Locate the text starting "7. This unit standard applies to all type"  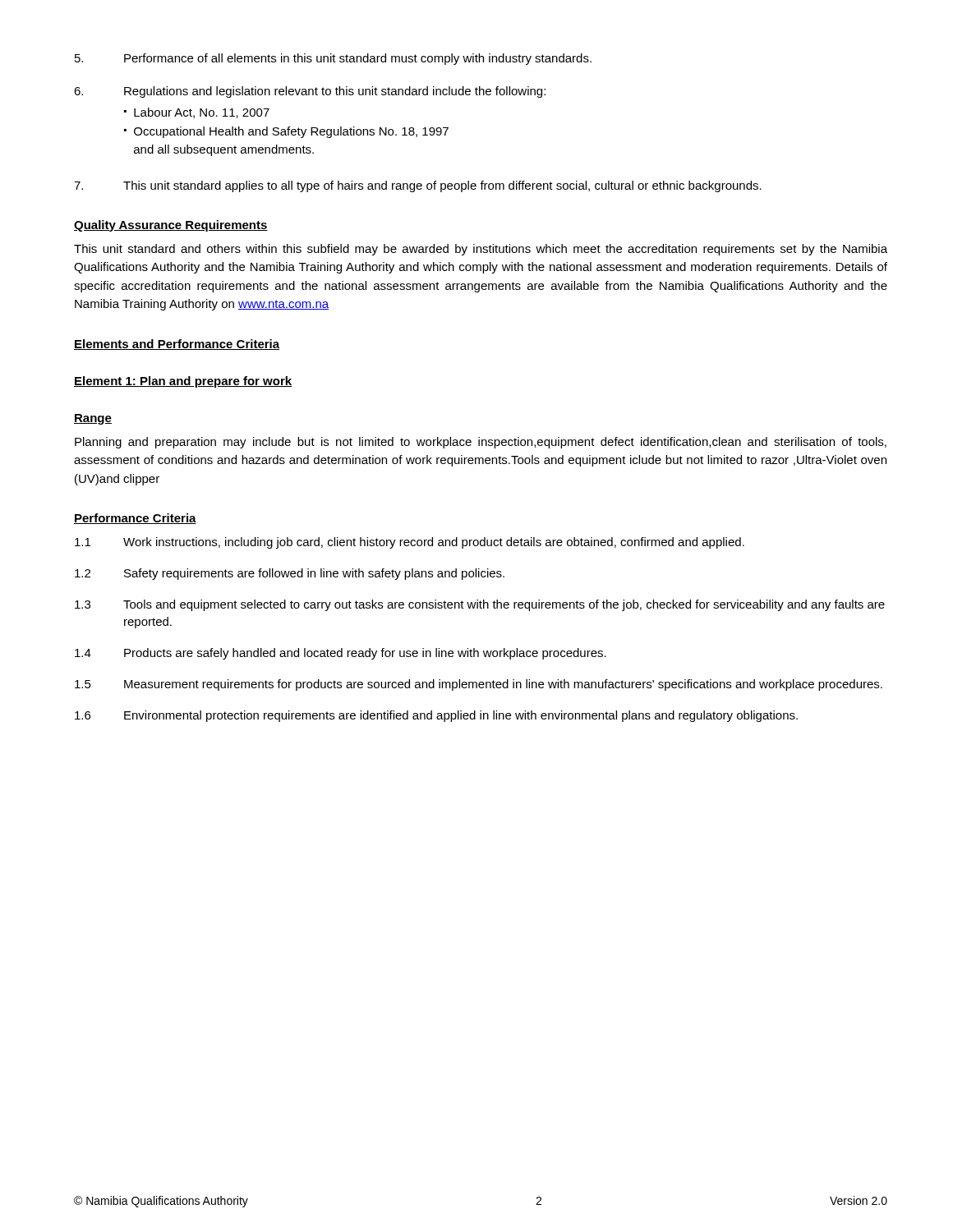(481, 185)
